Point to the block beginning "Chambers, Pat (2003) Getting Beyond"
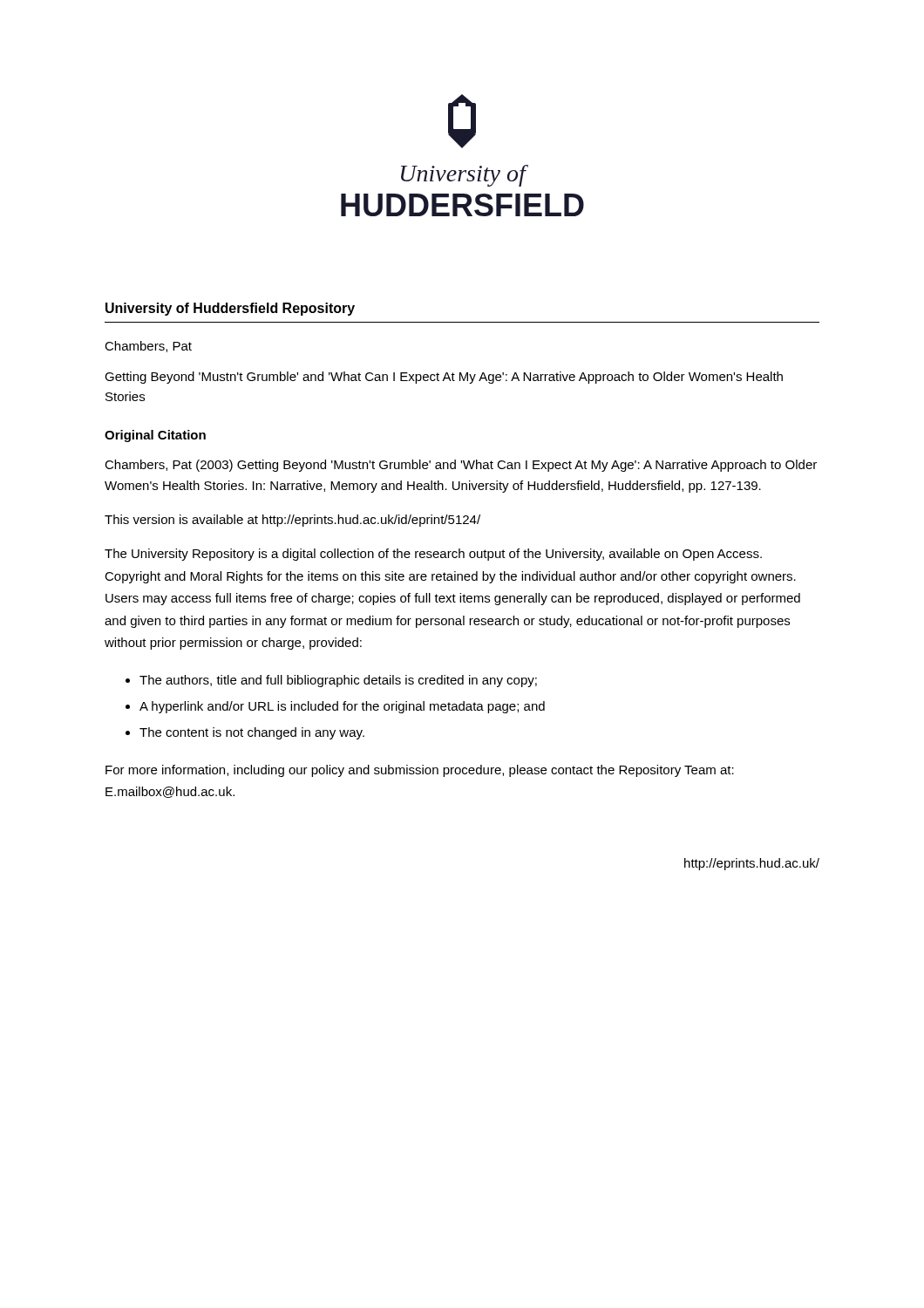Image resolution: width=924 pixels, height=1308 pixels. click(461, 475)
